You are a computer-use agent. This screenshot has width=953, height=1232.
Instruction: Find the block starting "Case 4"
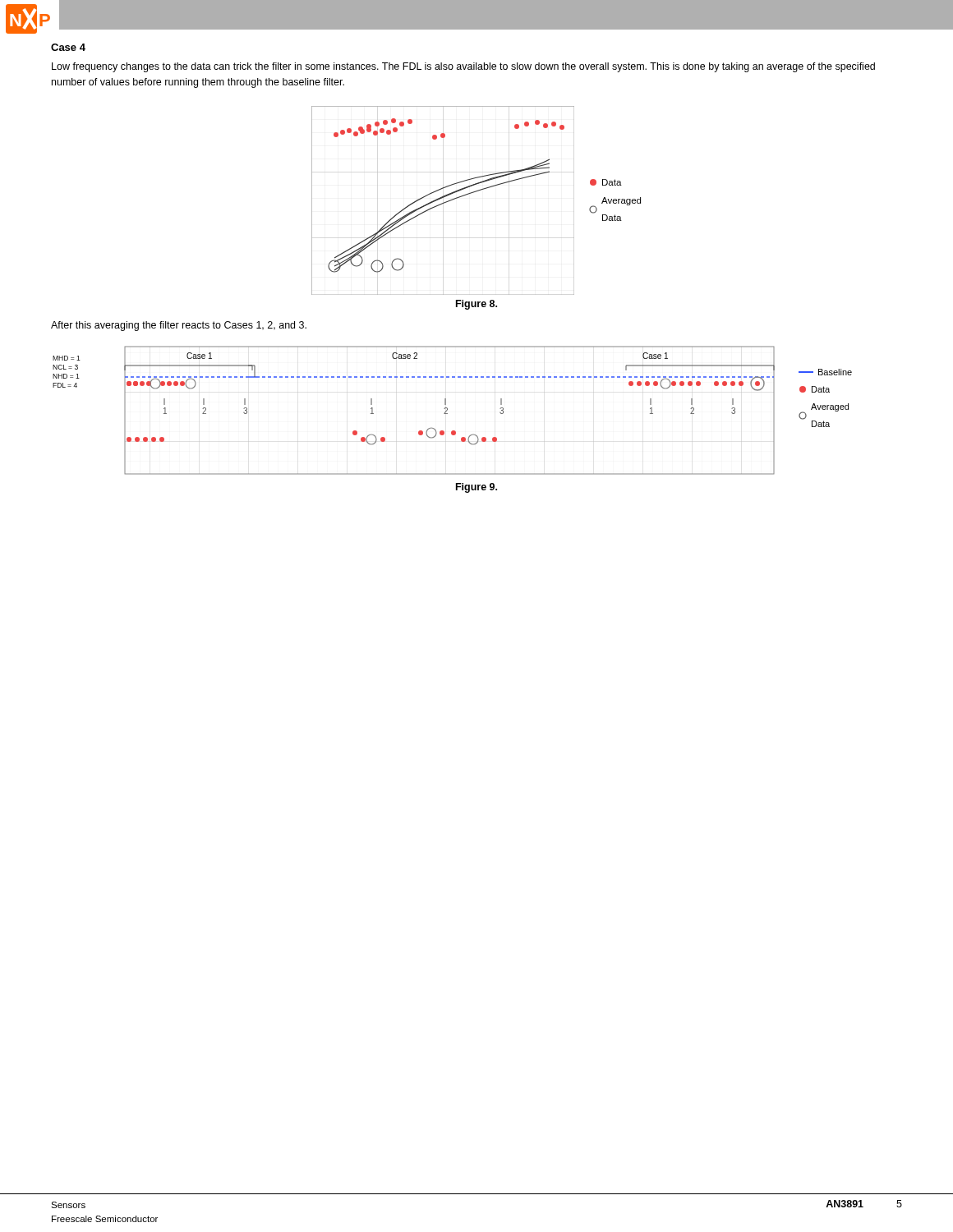[x=68, y=47]
